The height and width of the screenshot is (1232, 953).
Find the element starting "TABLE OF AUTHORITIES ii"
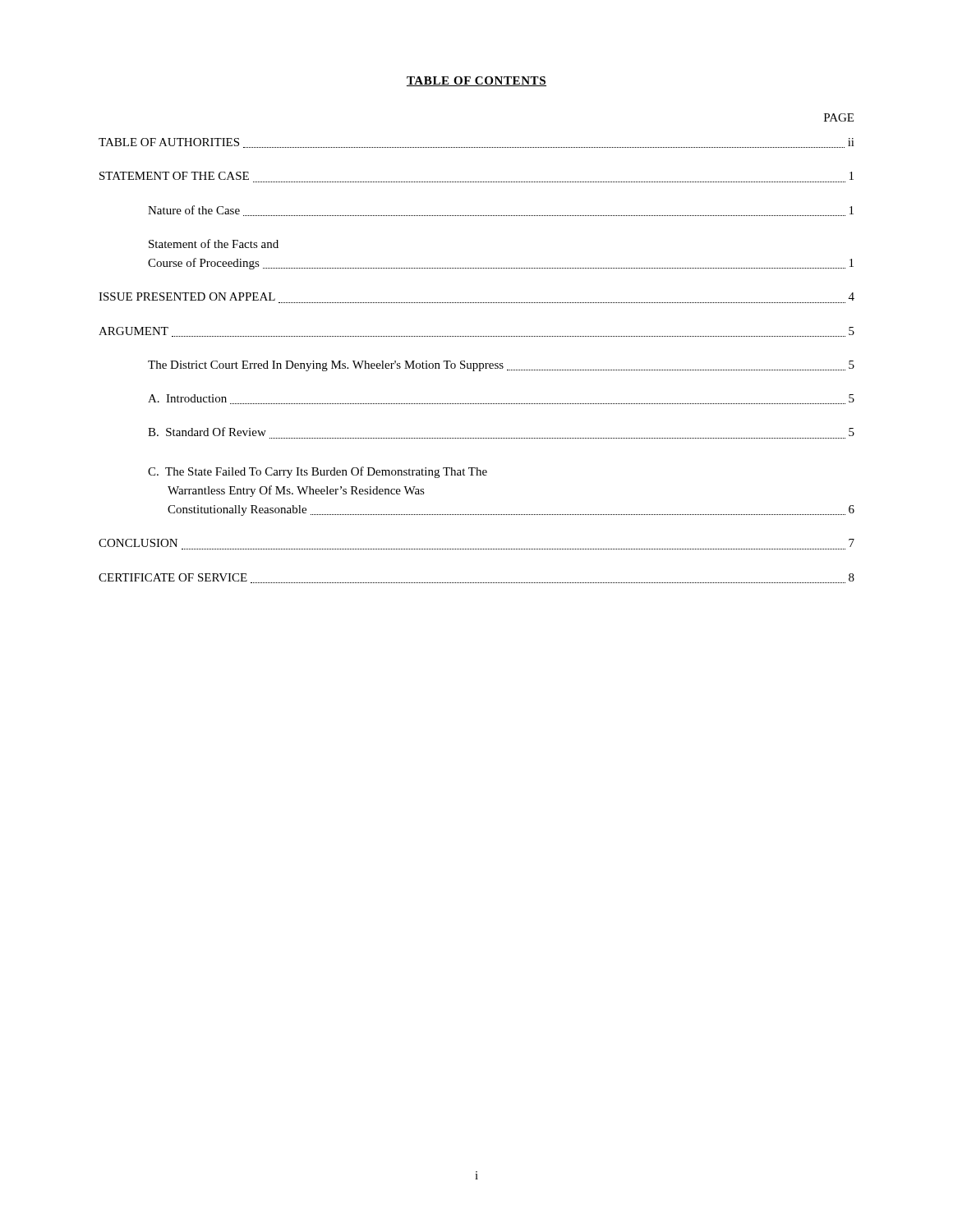click(x=476, y=143)
